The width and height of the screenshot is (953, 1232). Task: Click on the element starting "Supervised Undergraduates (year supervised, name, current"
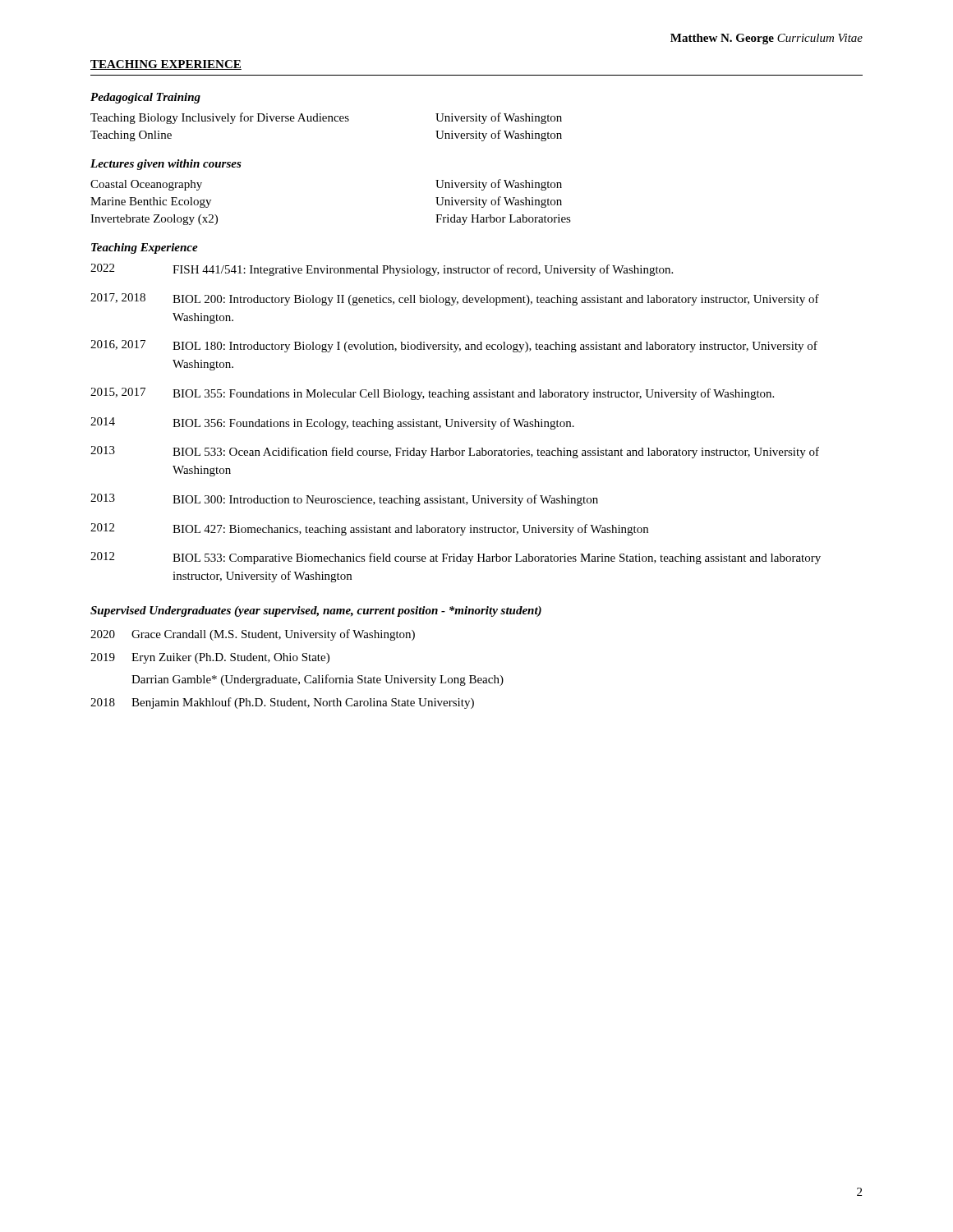[476, 610]
